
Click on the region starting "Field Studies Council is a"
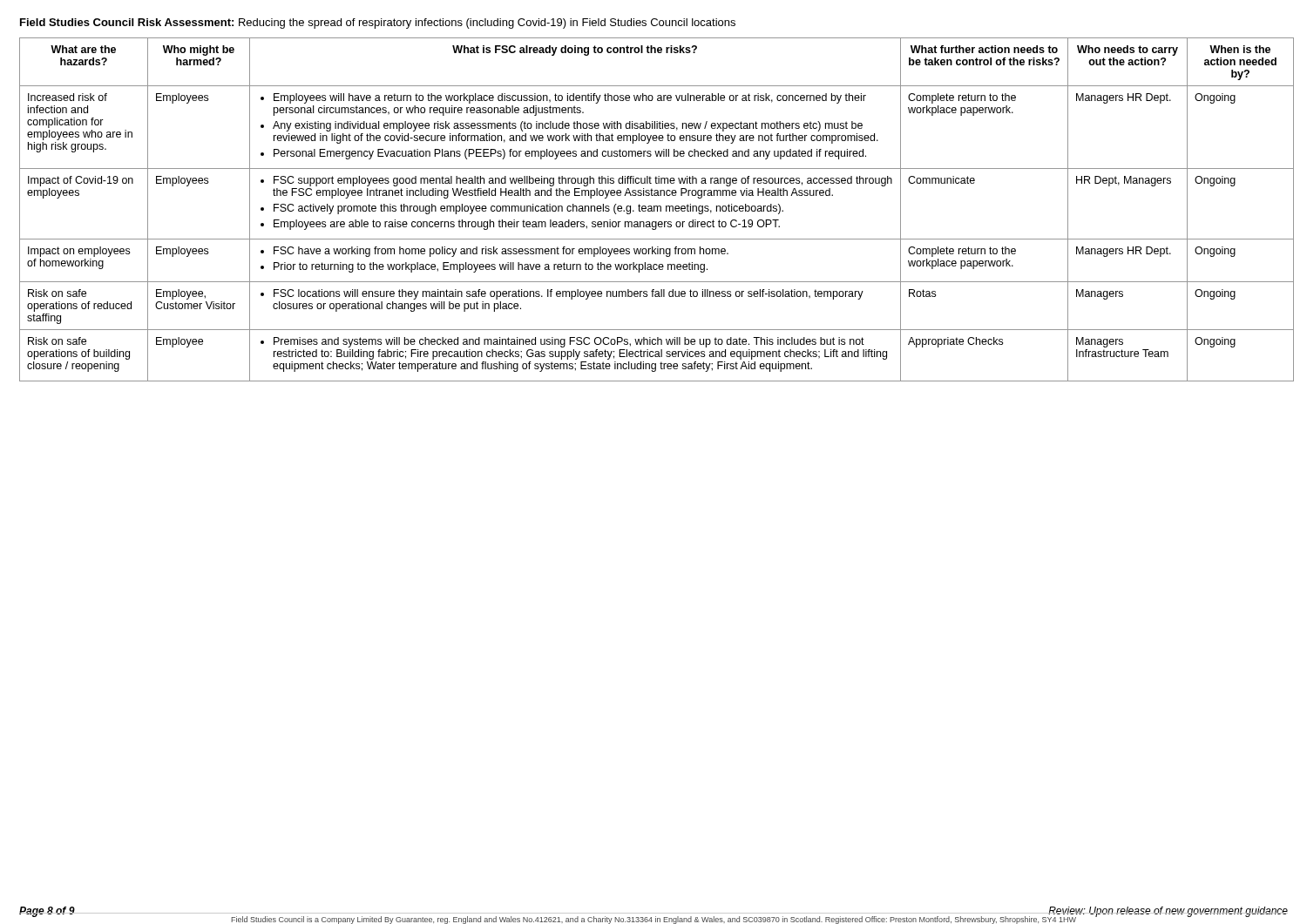tap(654, 920)
